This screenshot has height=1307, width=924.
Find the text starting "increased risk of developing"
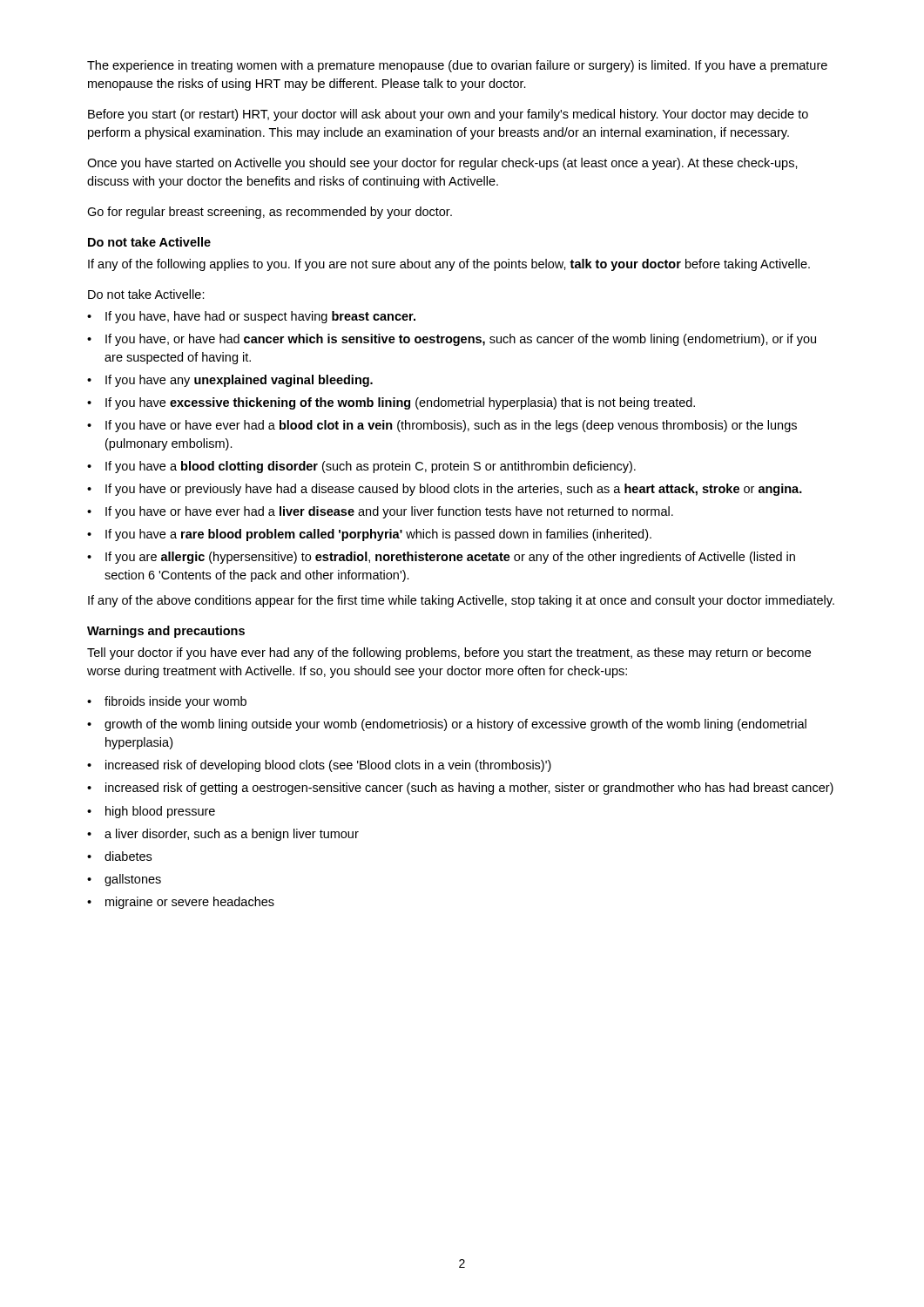click(x=328, y=765)
